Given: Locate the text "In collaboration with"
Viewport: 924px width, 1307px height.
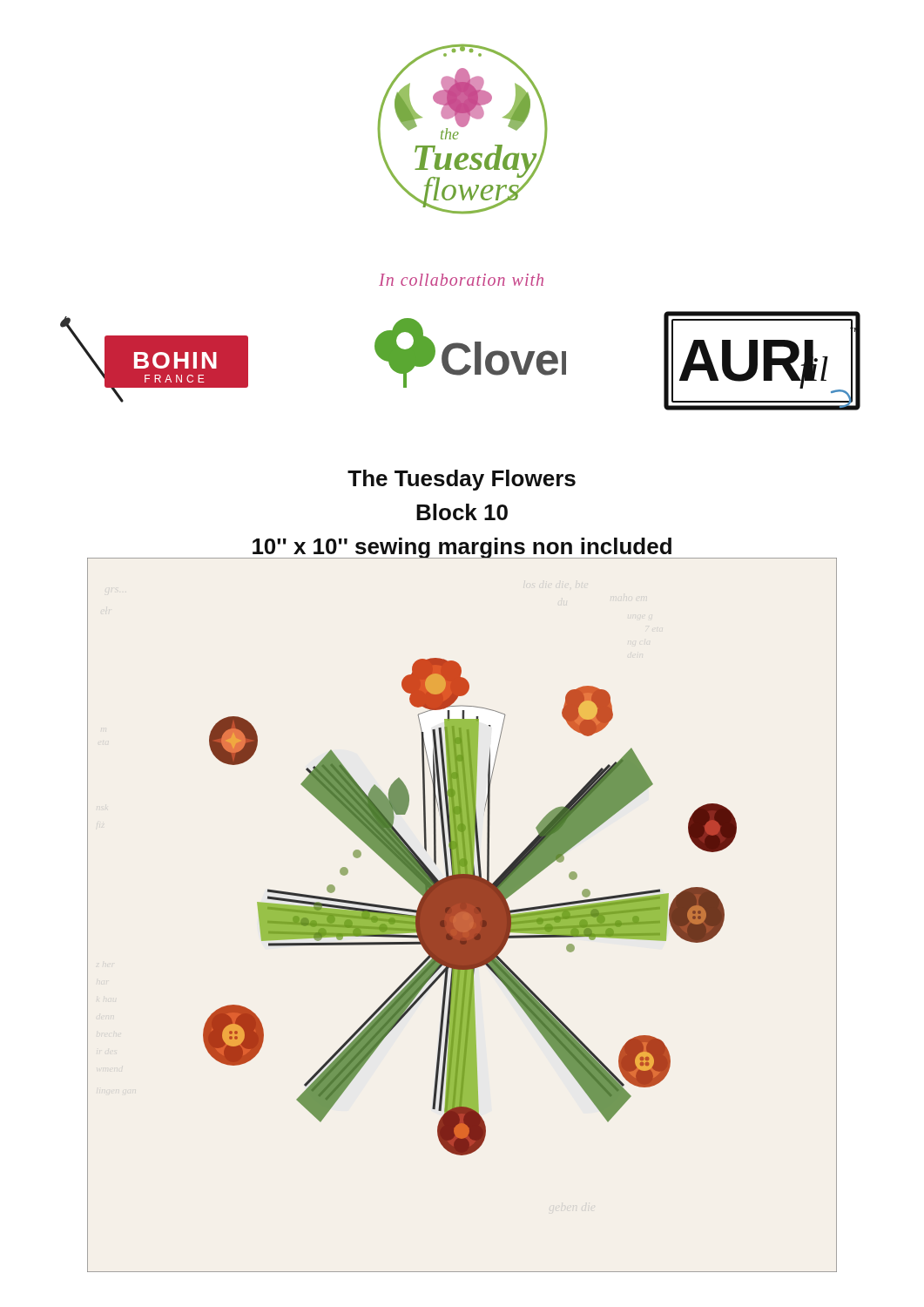Looking at the screenshot, I should pos(462,280).
